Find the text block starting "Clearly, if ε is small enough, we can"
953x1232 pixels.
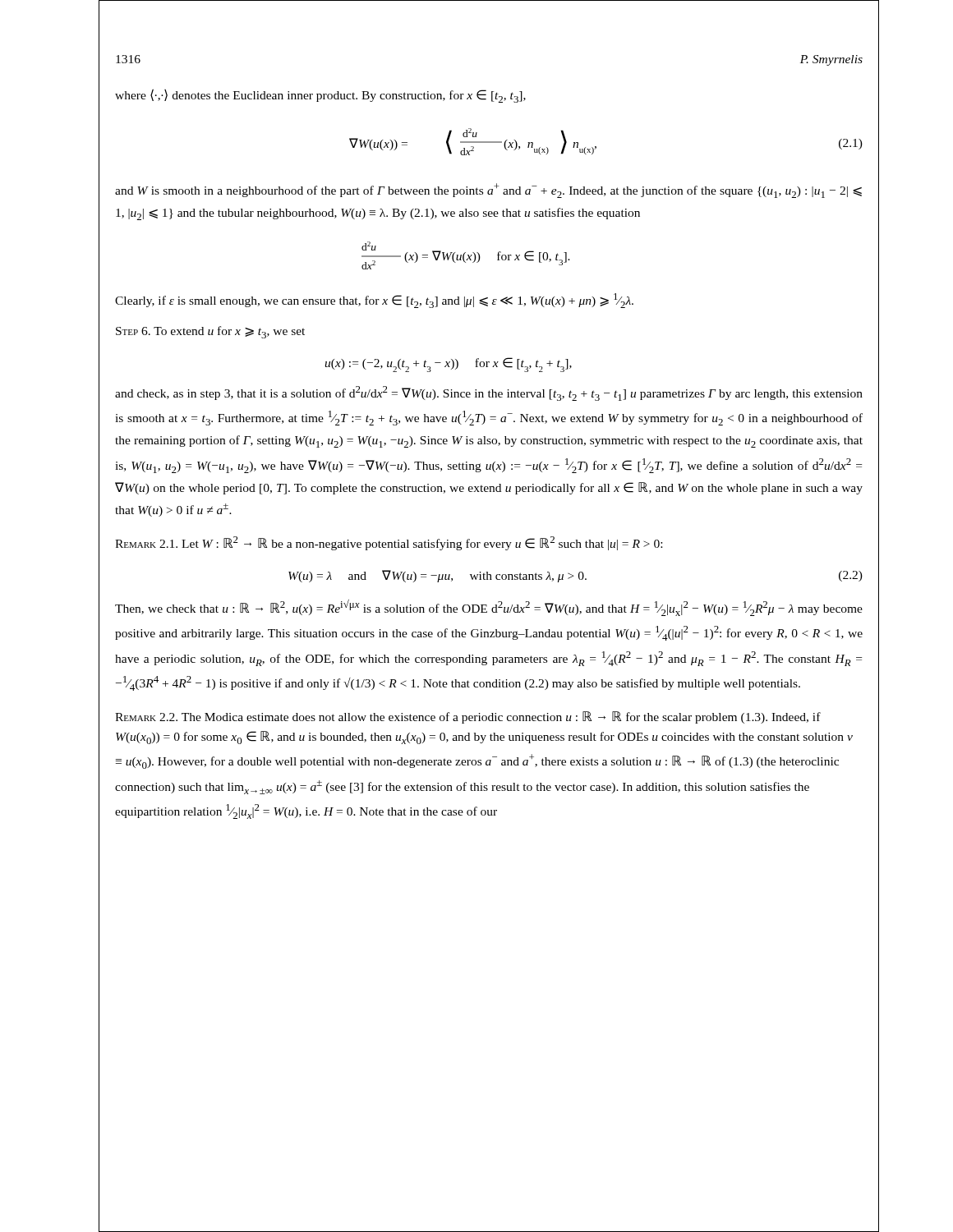click(x=489, y=300)
